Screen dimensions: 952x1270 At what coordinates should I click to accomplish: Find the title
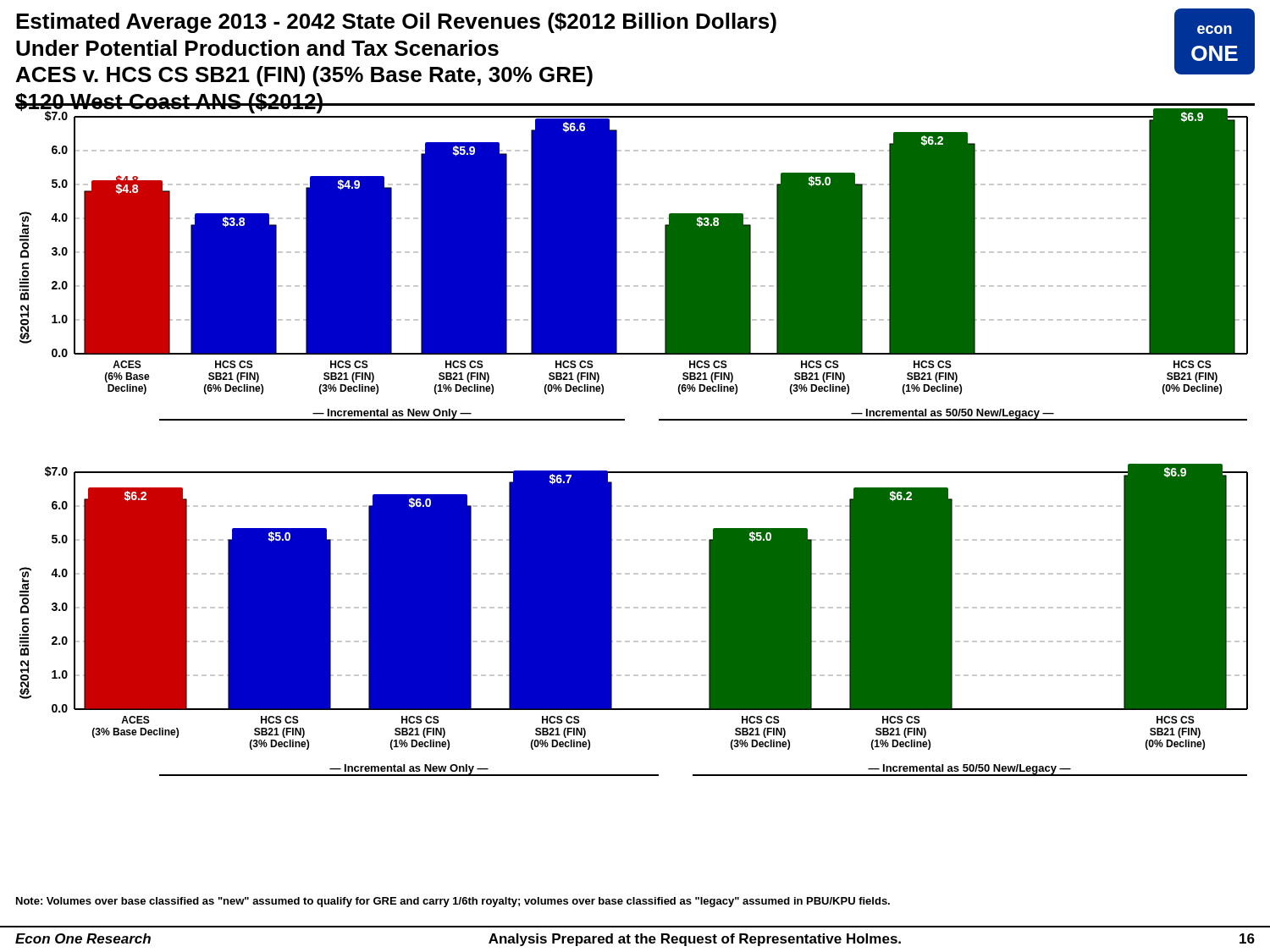tap(557, 62)
